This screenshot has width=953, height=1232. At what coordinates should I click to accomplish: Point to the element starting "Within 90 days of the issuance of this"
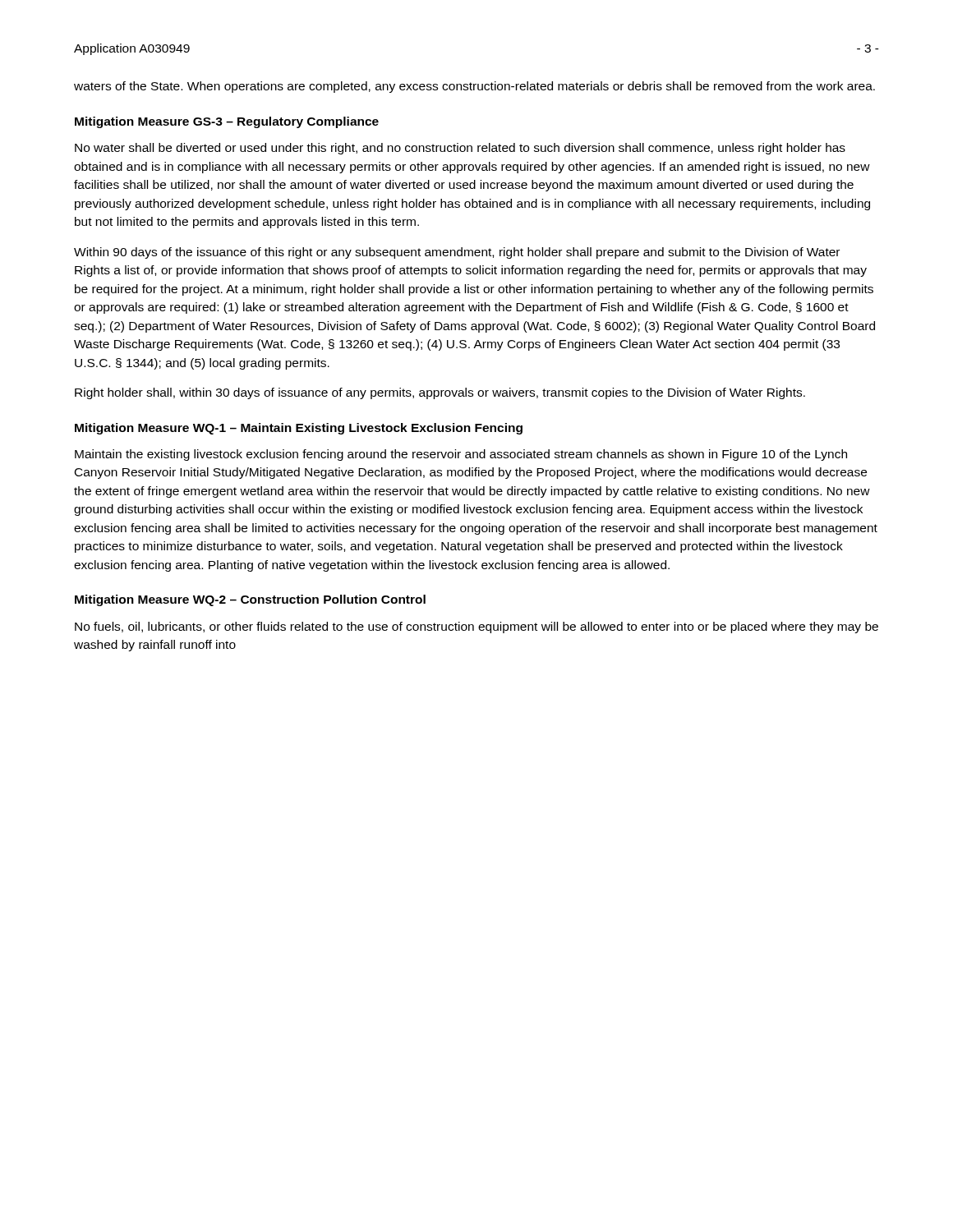pos(475,307)
